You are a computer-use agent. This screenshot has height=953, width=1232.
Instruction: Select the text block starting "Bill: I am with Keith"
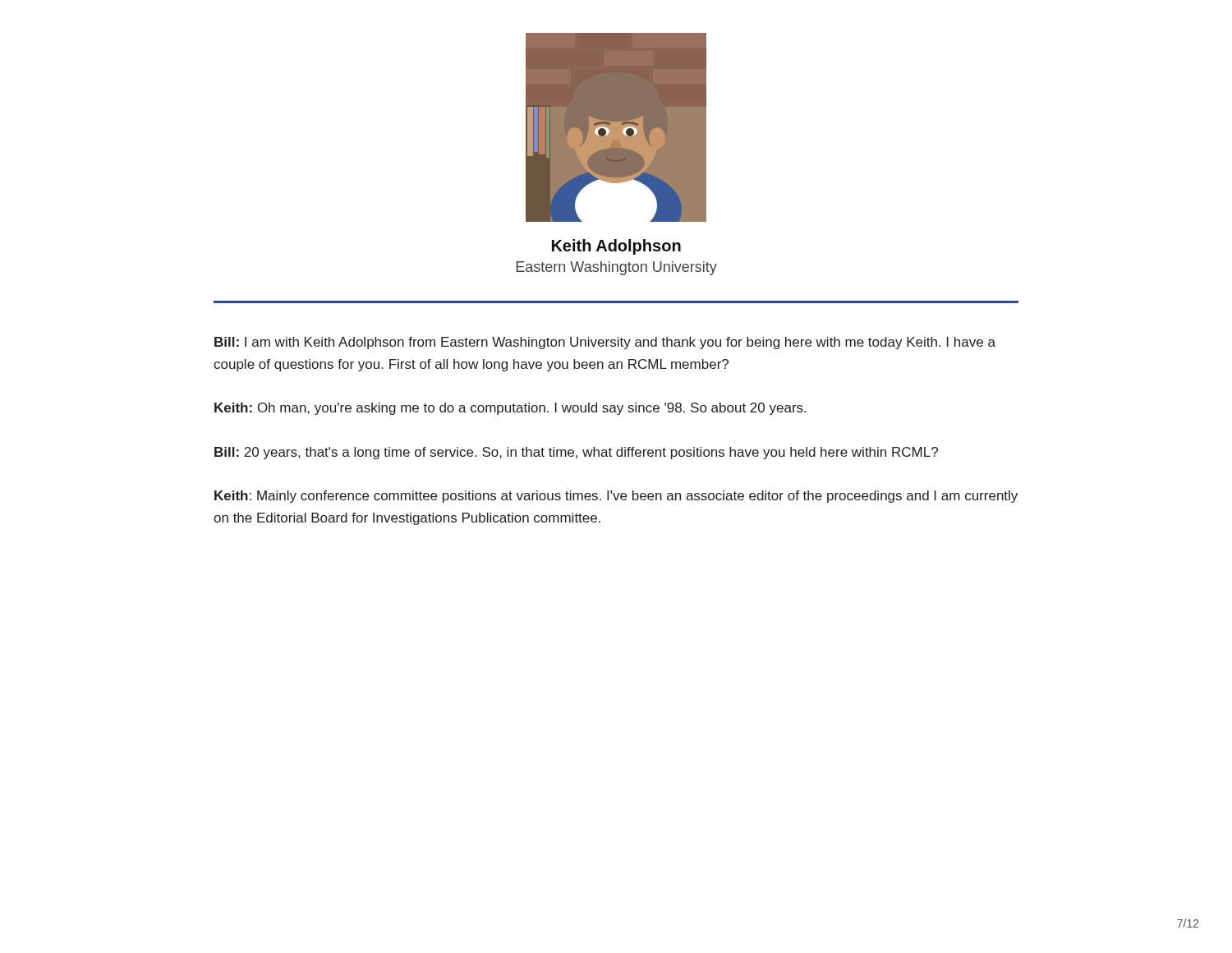click(604, 353)
